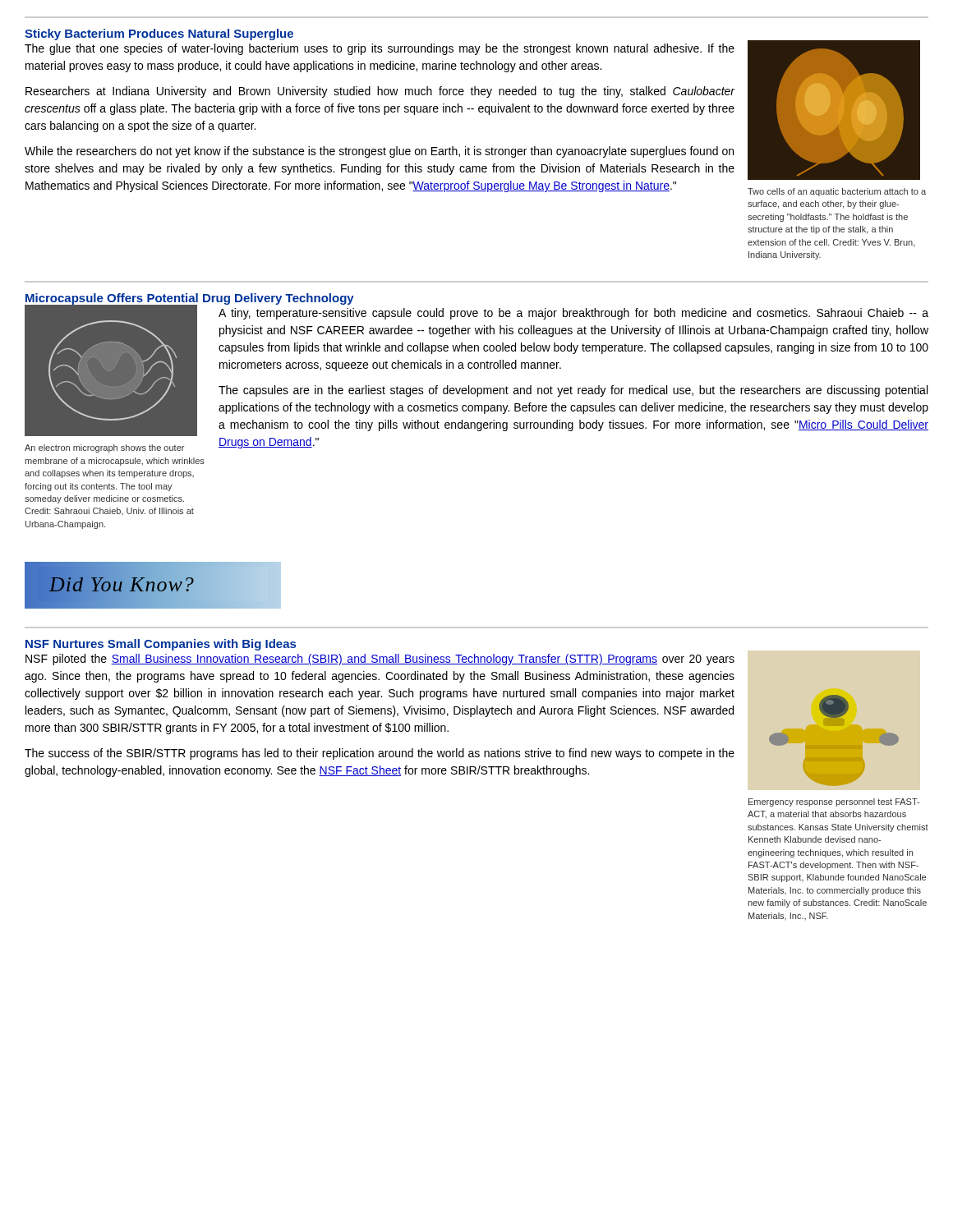This screenshot has width=953, height=1232.
Task: Select the region starting "Sticky Bacterium Produces"
Action: (x=159, y=33)
